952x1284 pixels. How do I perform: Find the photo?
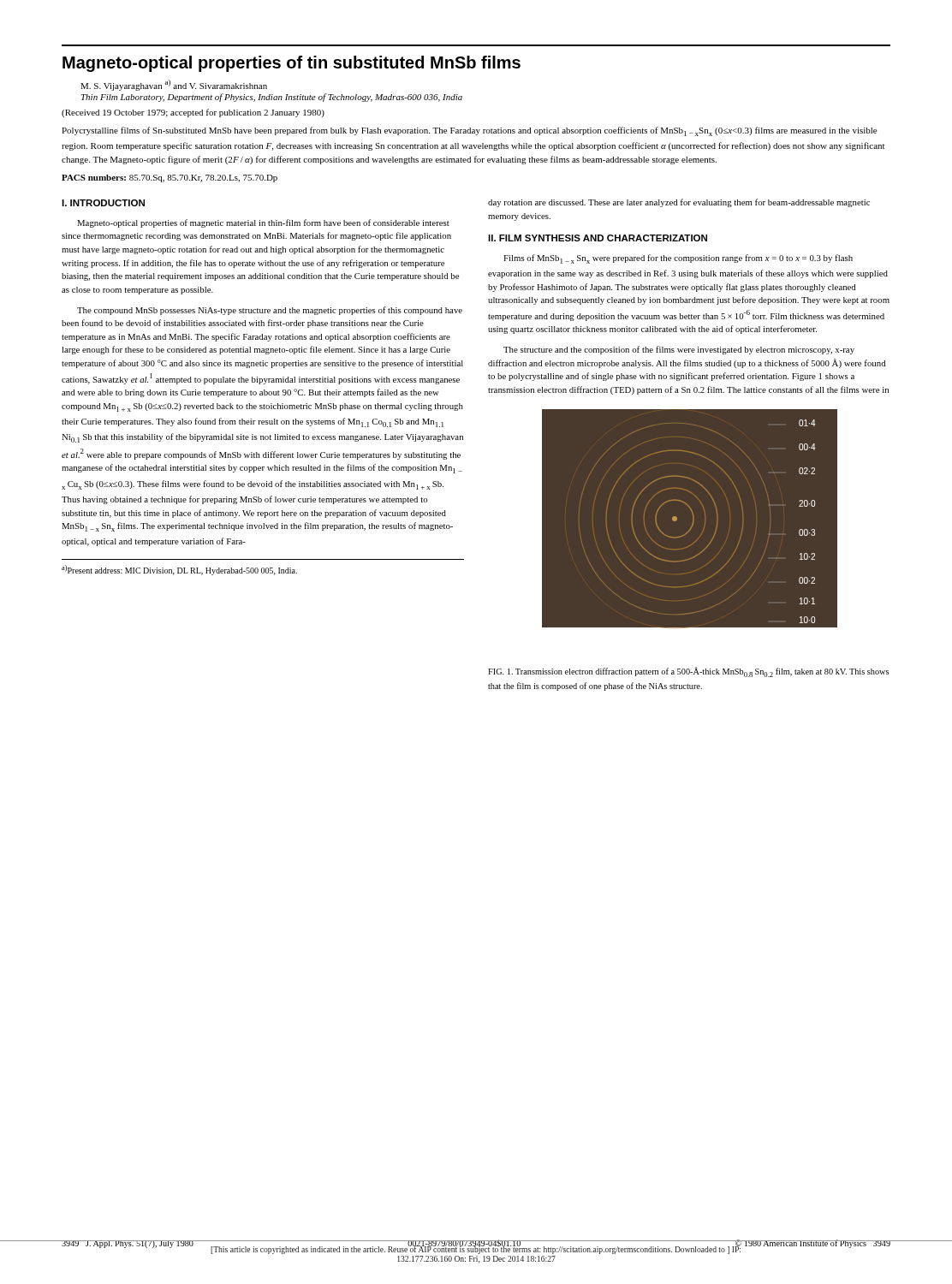(x=689, y=551)
